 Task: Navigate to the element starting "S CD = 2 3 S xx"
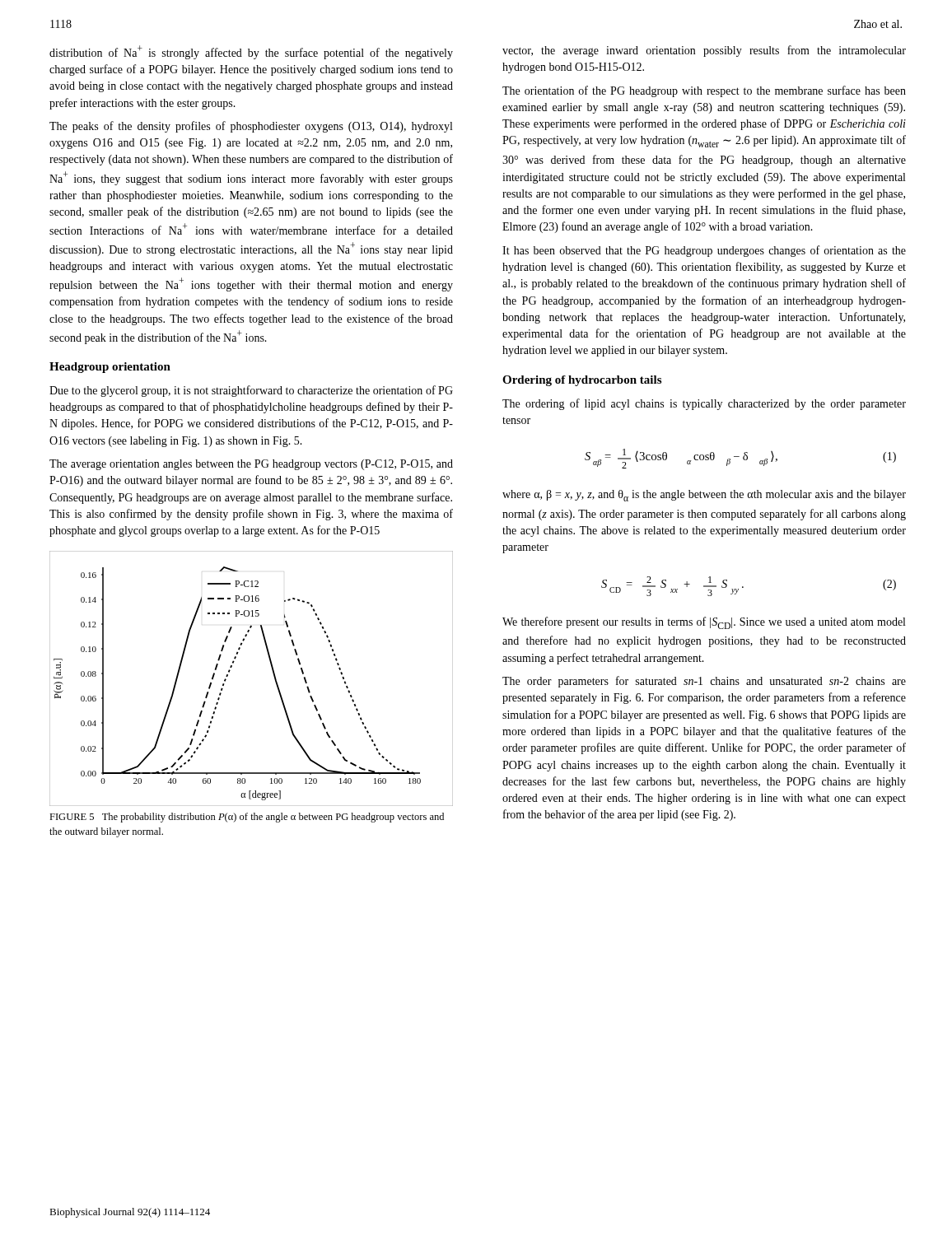704,583
